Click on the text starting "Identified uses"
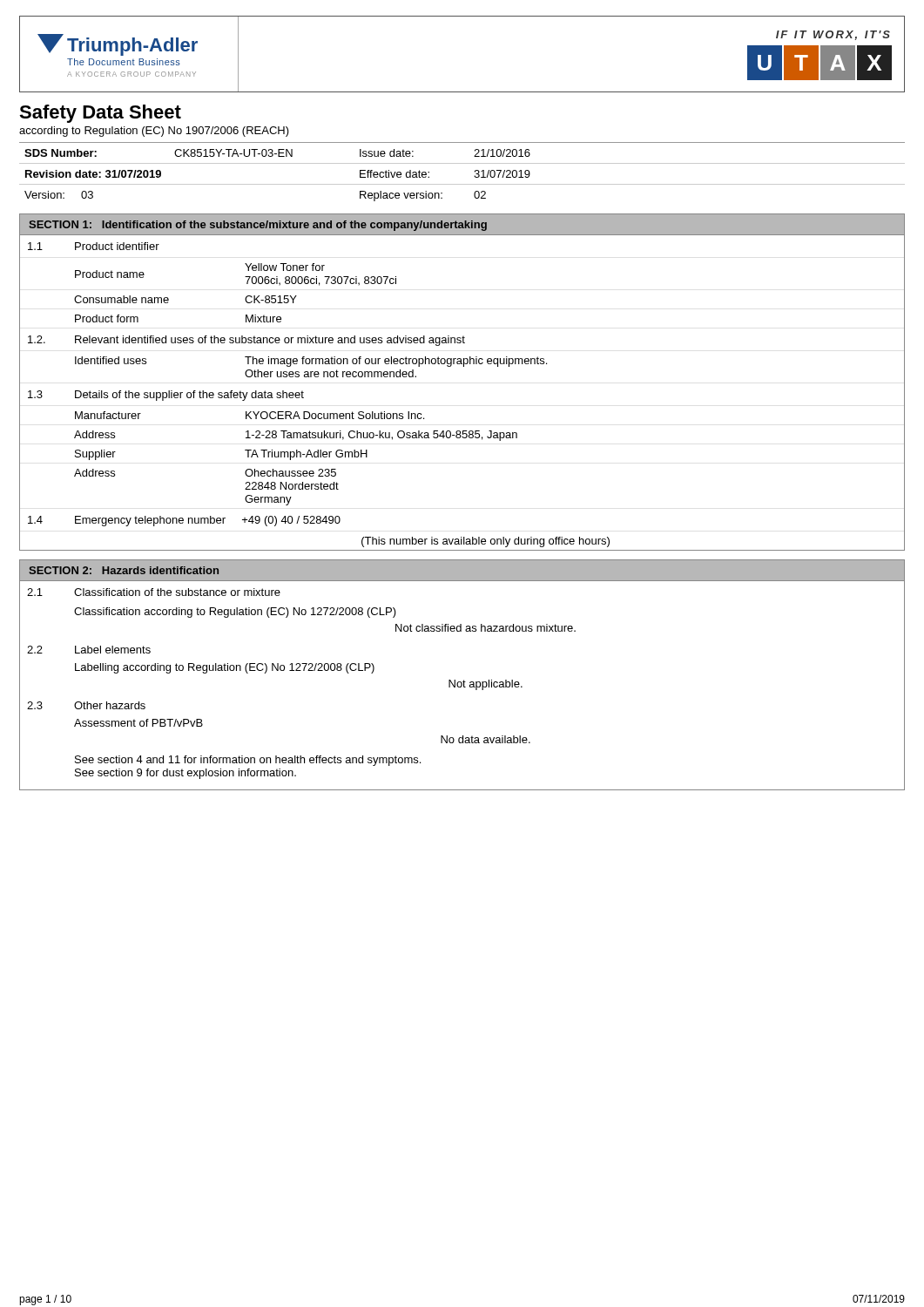 pyautogui.click(x=111, y=360)
